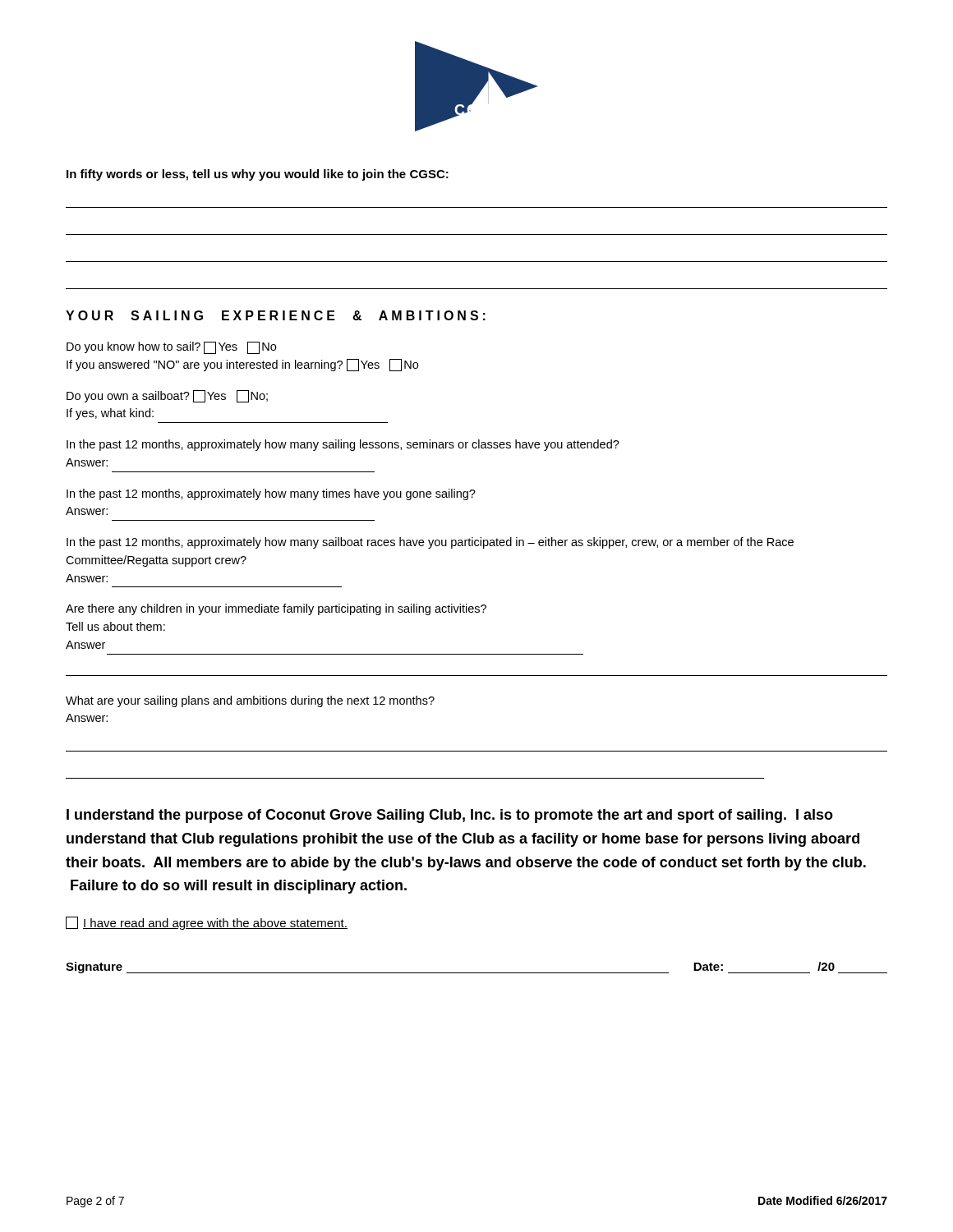Select the passage starting "YOUR SAILING EXPERIENCE & AMBITIONS:"
Viewport: 953px width, 1232px height.
pos(278,316)
